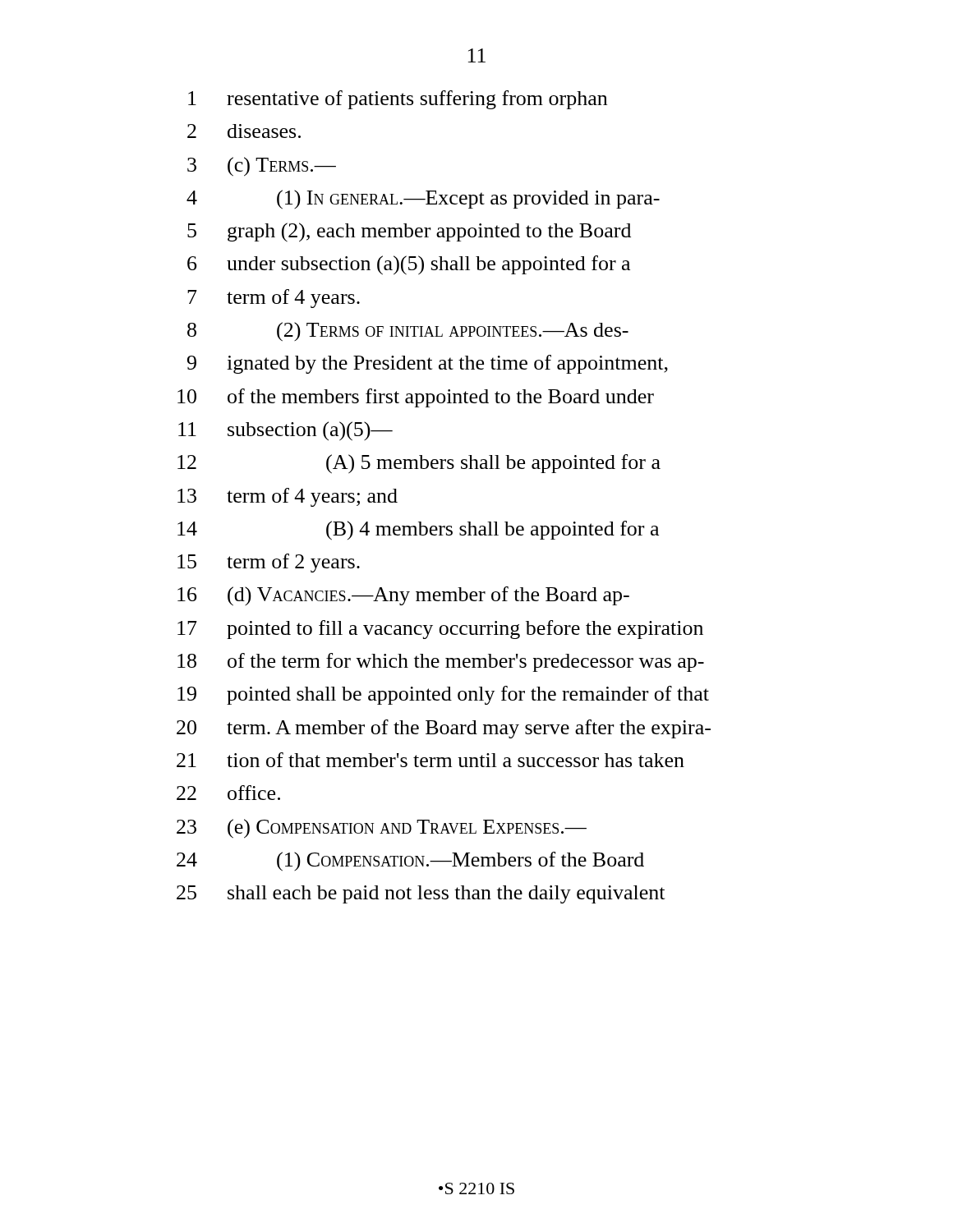Click the passage that begins "17 pointed to fill a"
Viewport: 953px width, 1232px height.
click(501, 628)
